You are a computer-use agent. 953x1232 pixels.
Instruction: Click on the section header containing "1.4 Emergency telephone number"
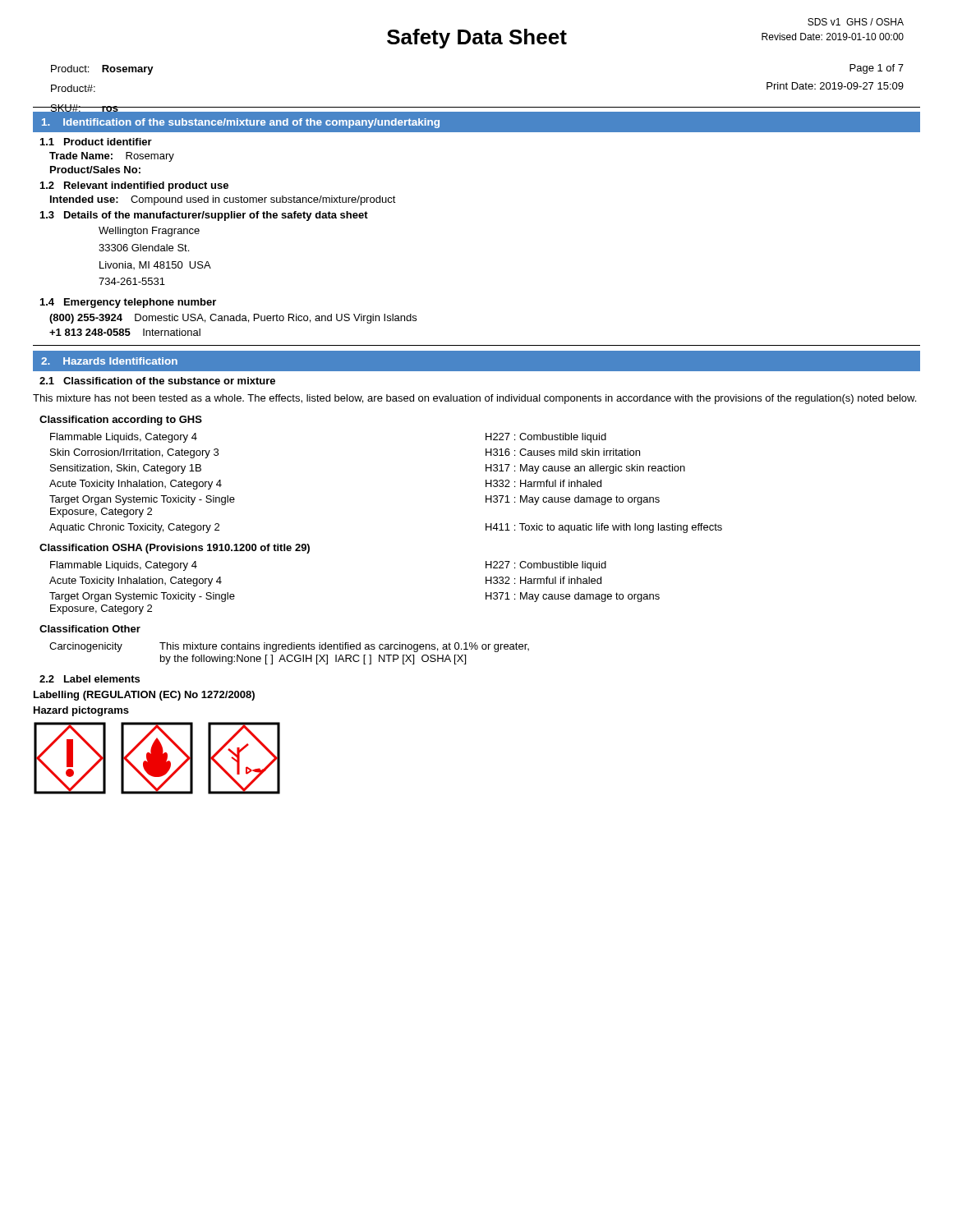click(128, 302)
